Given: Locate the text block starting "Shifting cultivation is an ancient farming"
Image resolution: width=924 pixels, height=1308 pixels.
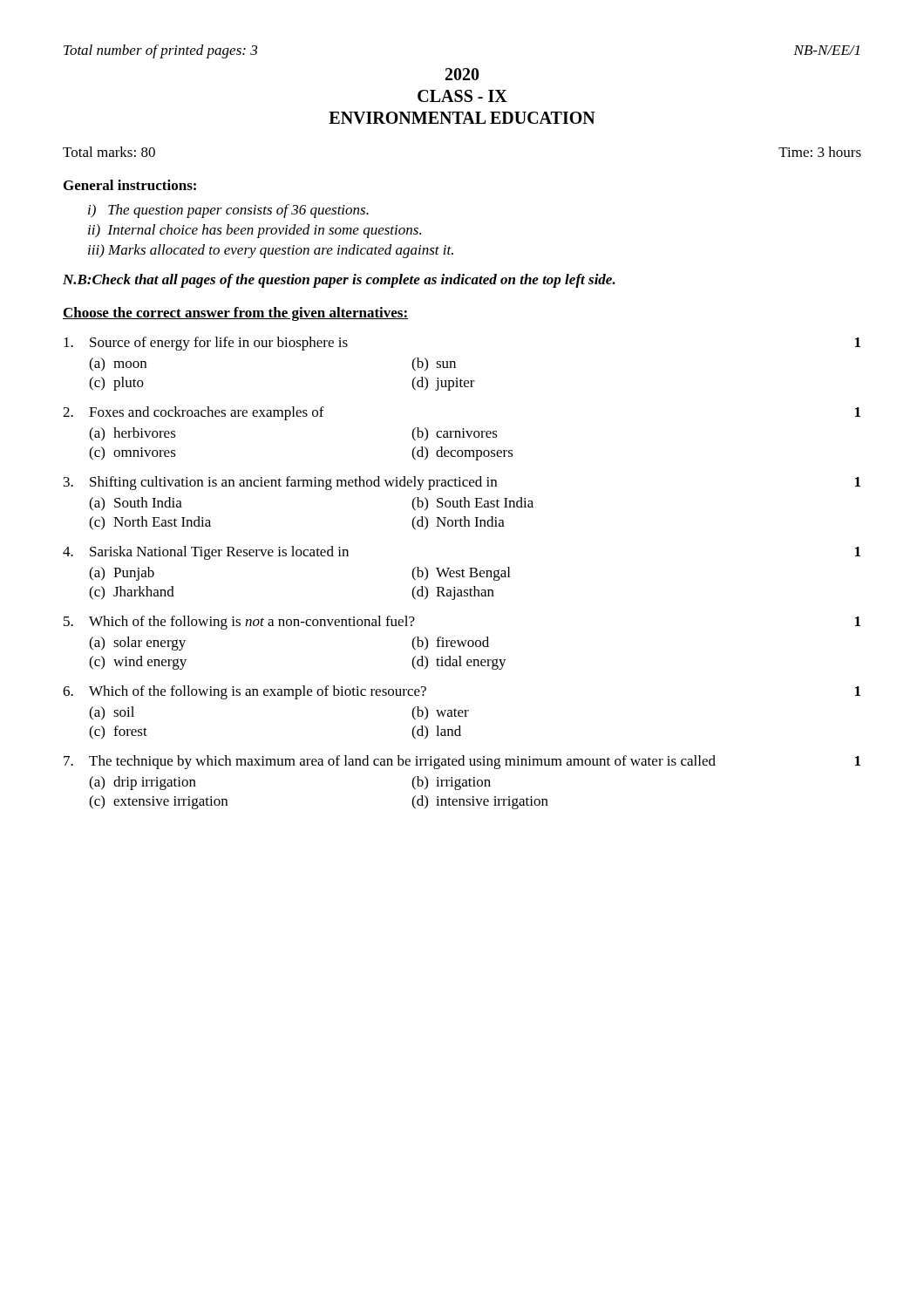Looking at the screenshot, I should [x=462, y=502].
